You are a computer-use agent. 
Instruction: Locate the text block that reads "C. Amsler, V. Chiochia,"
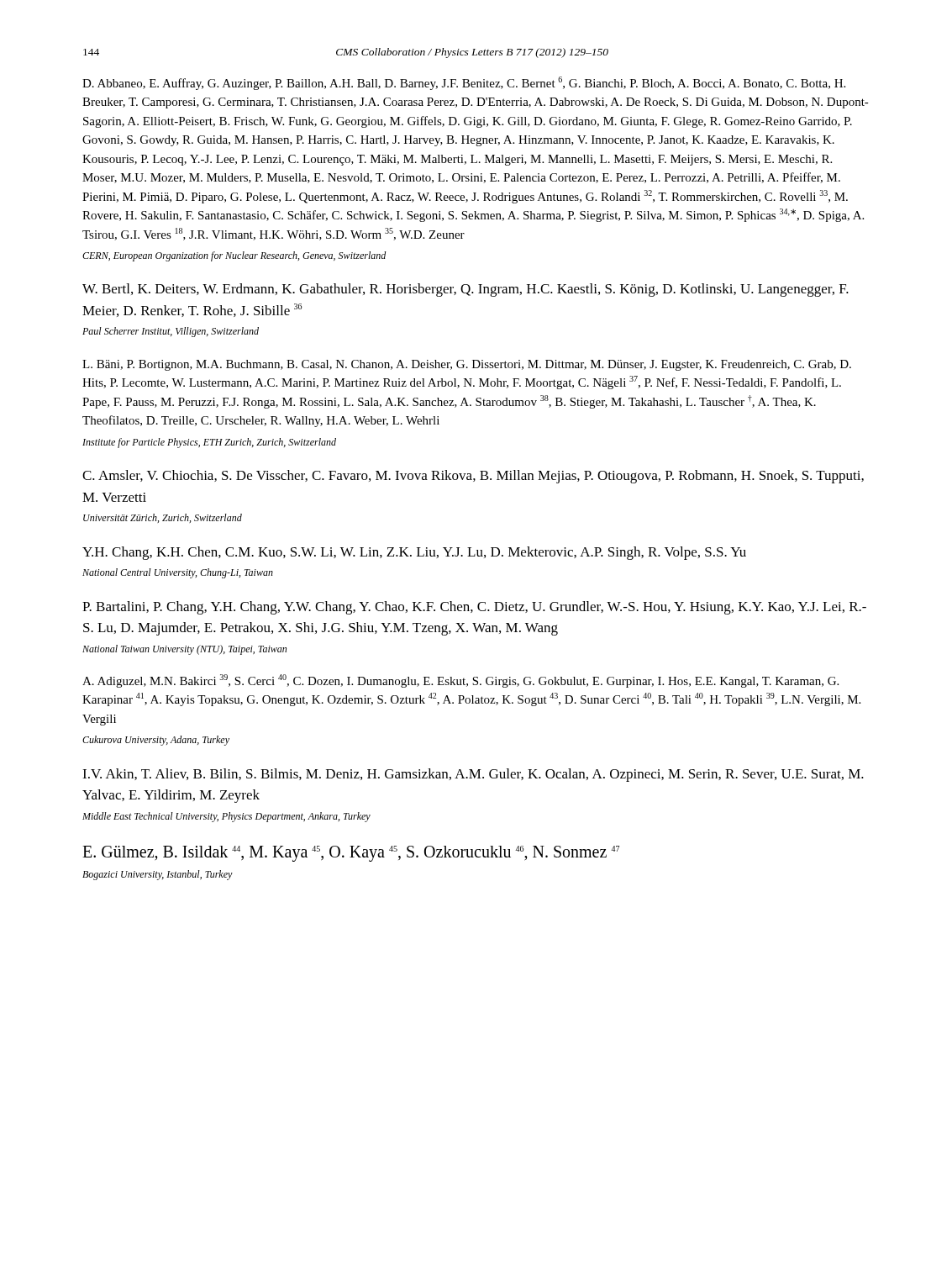pyautogui.click(x=473, y=486)
